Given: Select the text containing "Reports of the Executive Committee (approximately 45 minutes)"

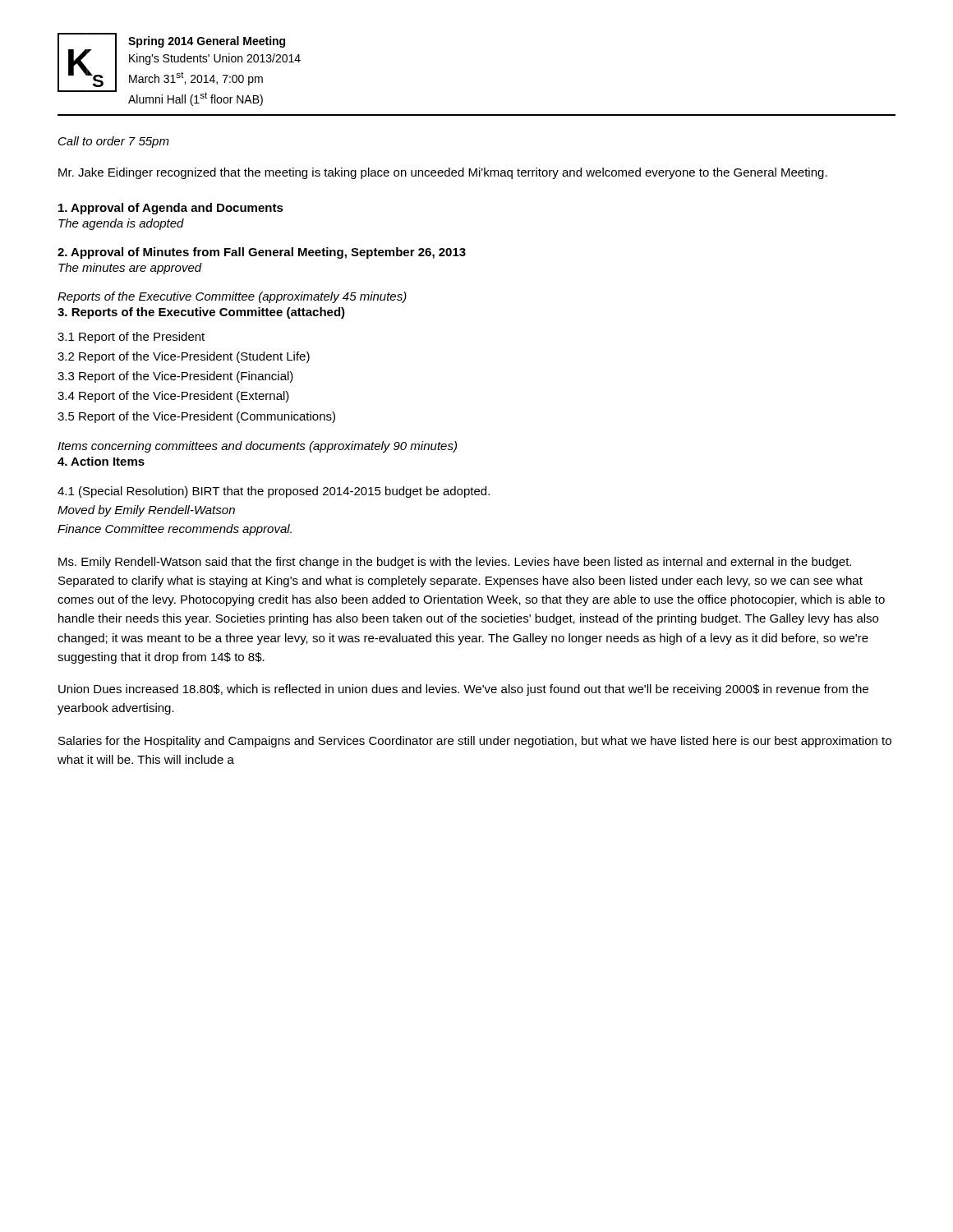Looking at the screenshot, I should click(232, 297).
